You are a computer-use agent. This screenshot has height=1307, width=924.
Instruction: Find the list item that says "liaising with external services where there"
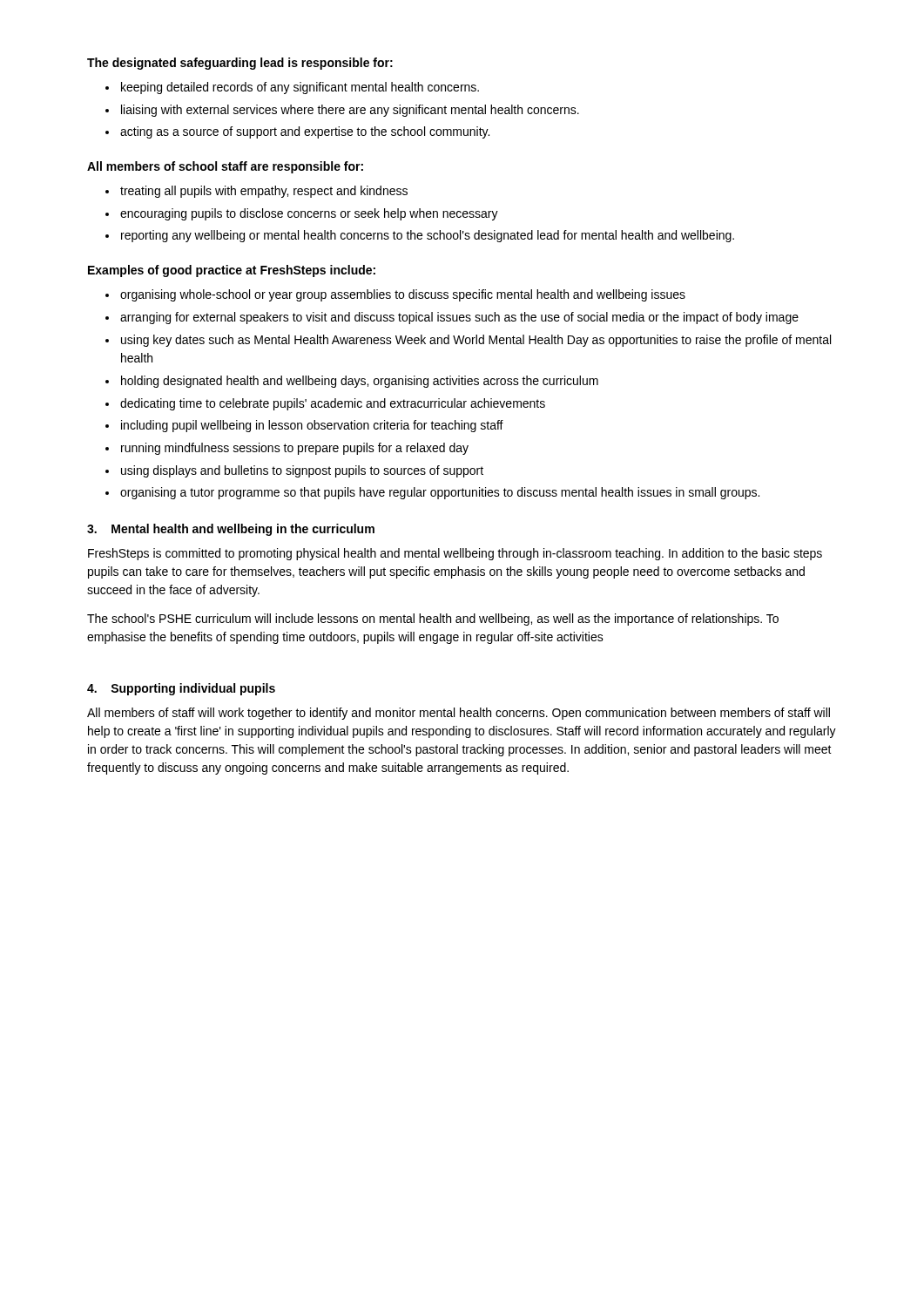(x=350, y=110)
